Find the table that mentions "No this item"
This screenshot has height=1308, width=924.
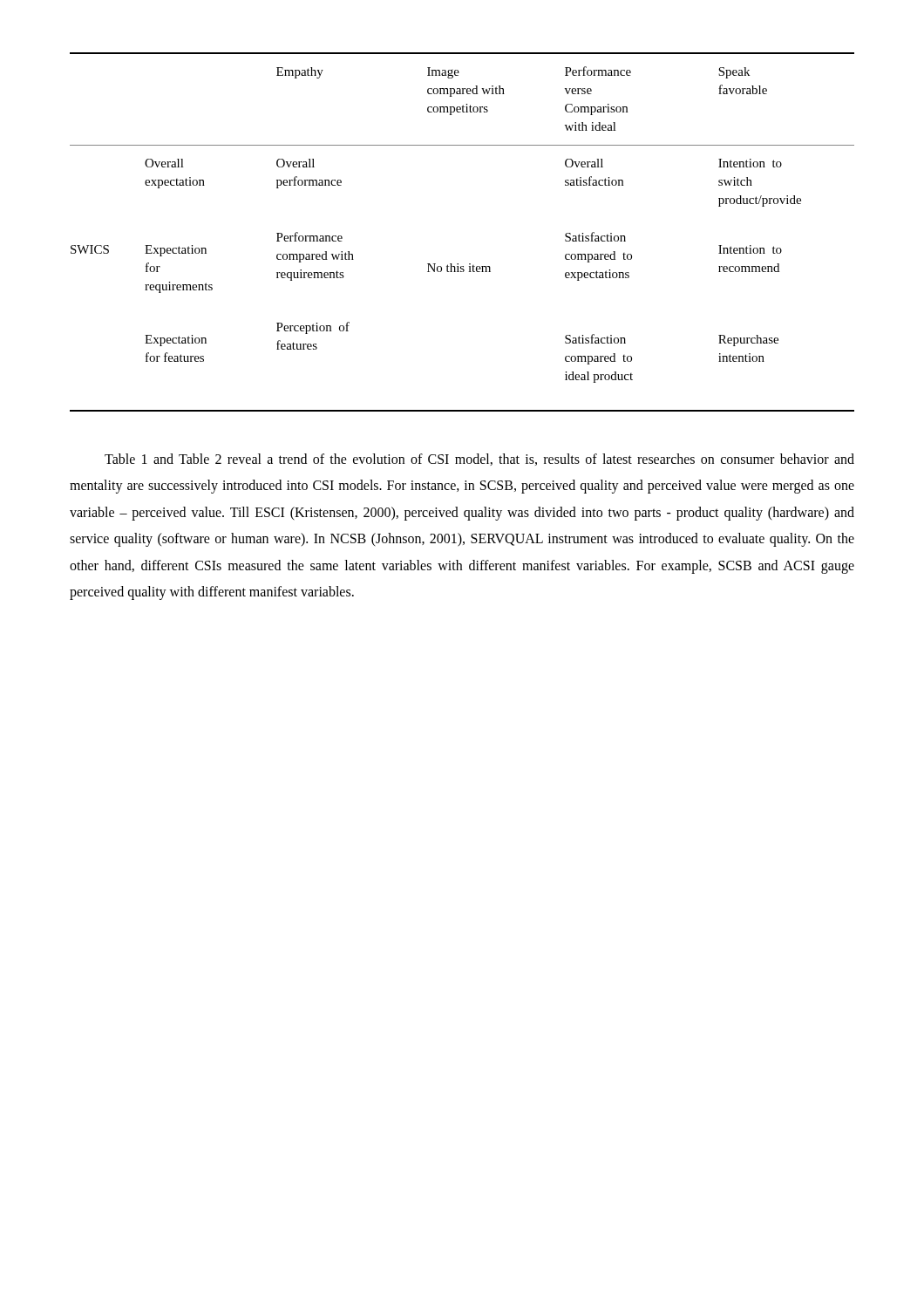click(462, 232)
